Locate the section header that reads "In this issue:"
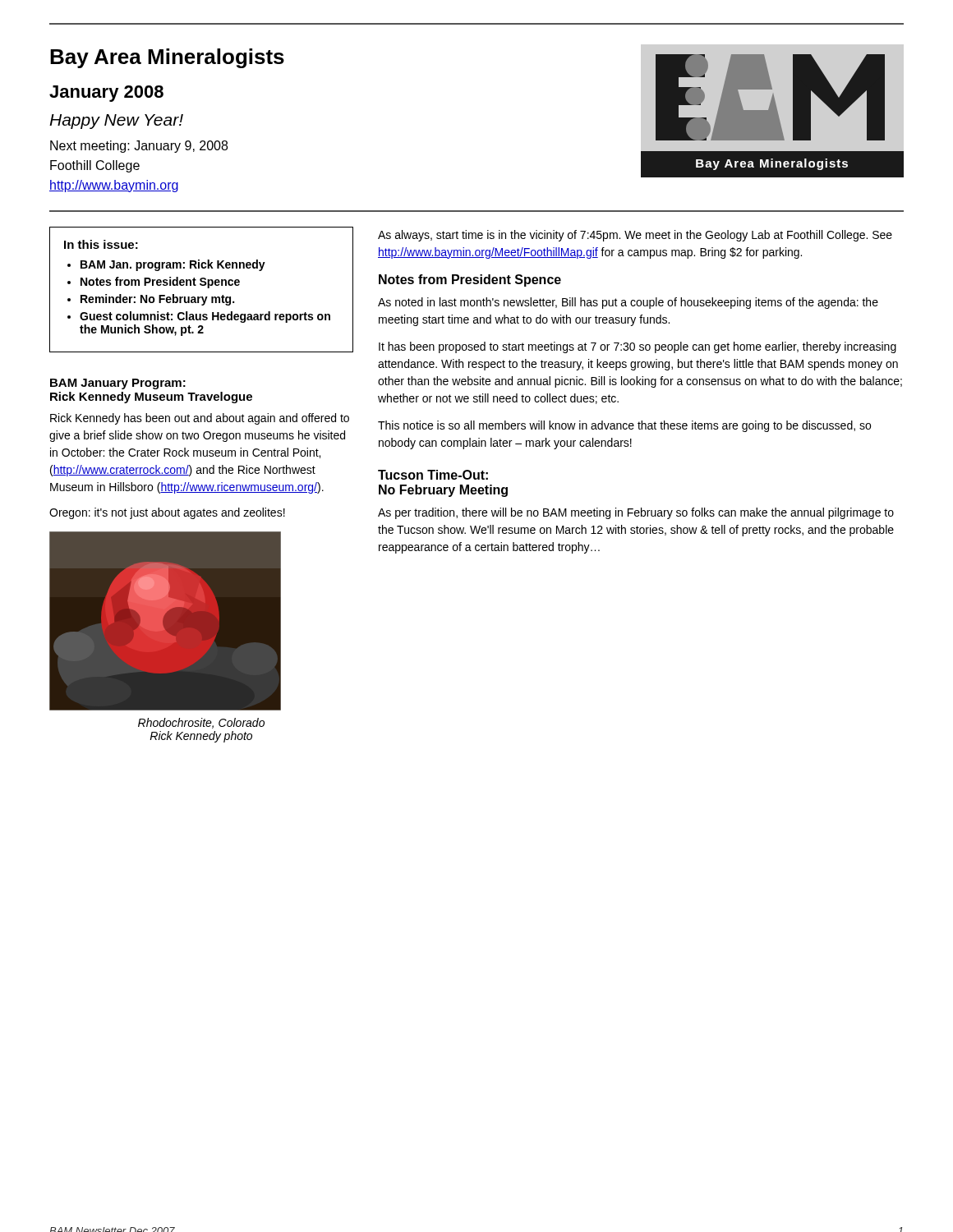953x1232 pixels. tap(101, 244)
